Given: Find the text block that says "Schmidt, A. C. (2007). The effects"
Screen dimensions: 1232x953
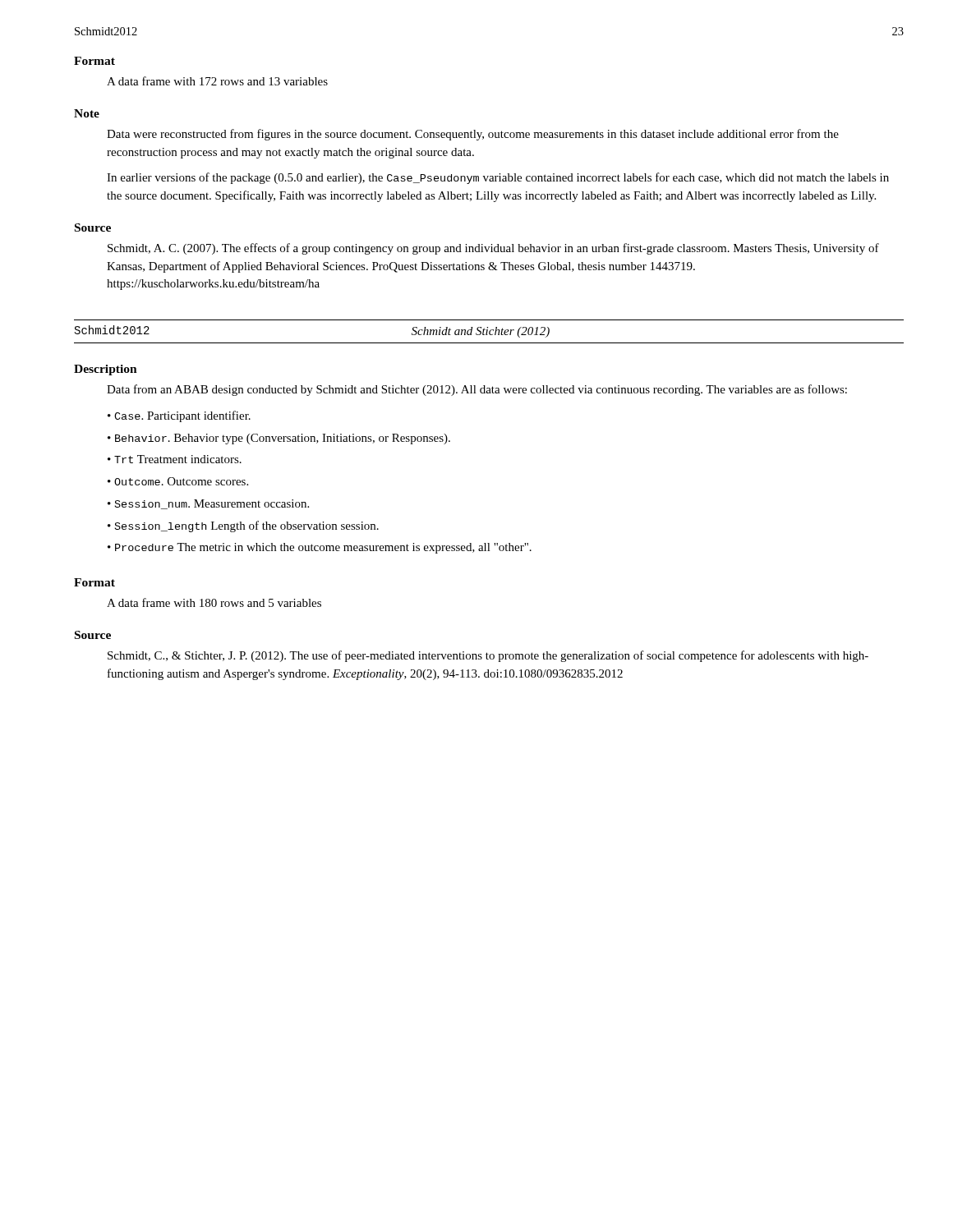Looking at the screenshot, I should click(493, 266).
